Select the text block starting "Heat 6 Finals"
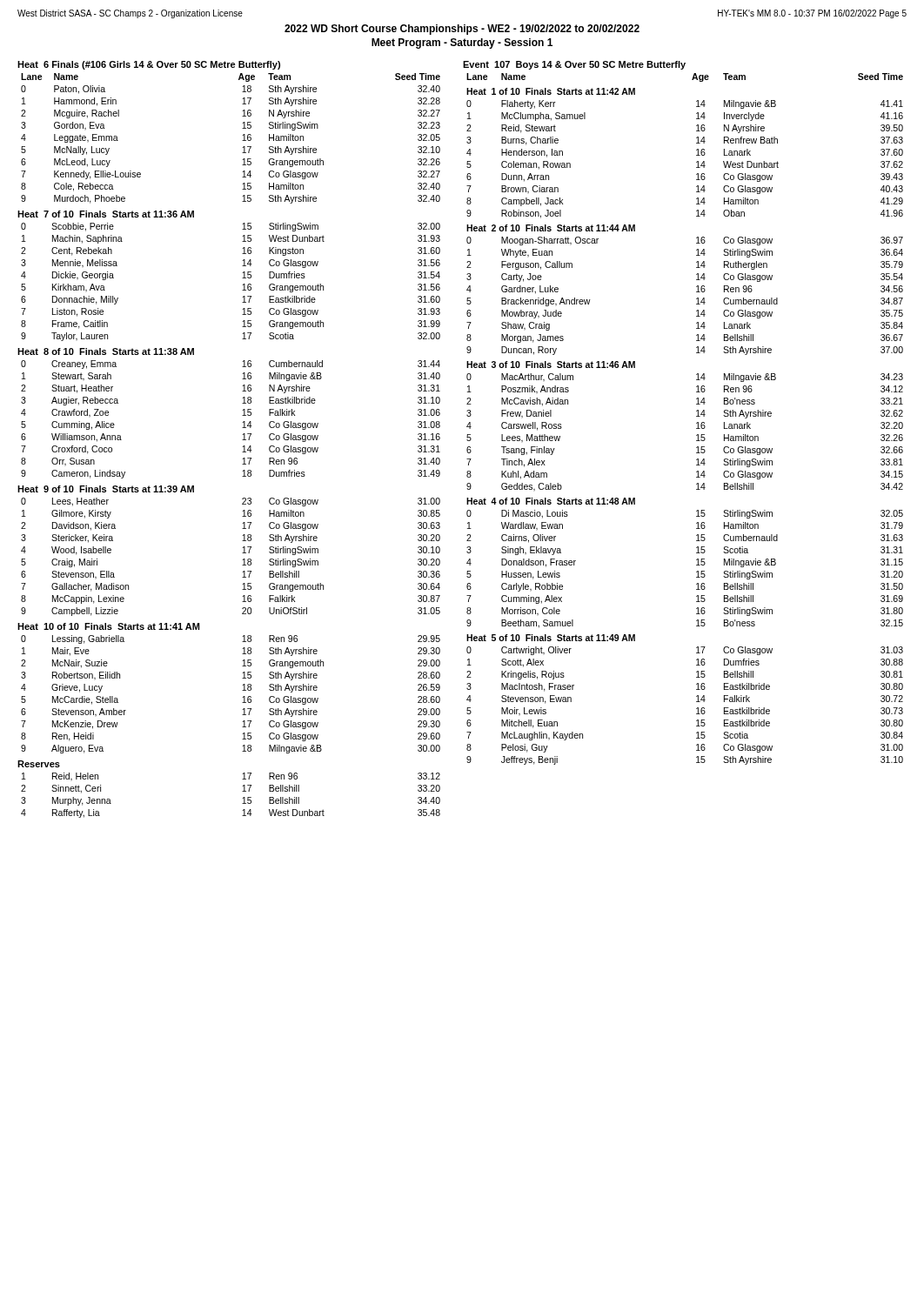The width and height of the screenshot is (924, 1305). [x=149, y=64]
